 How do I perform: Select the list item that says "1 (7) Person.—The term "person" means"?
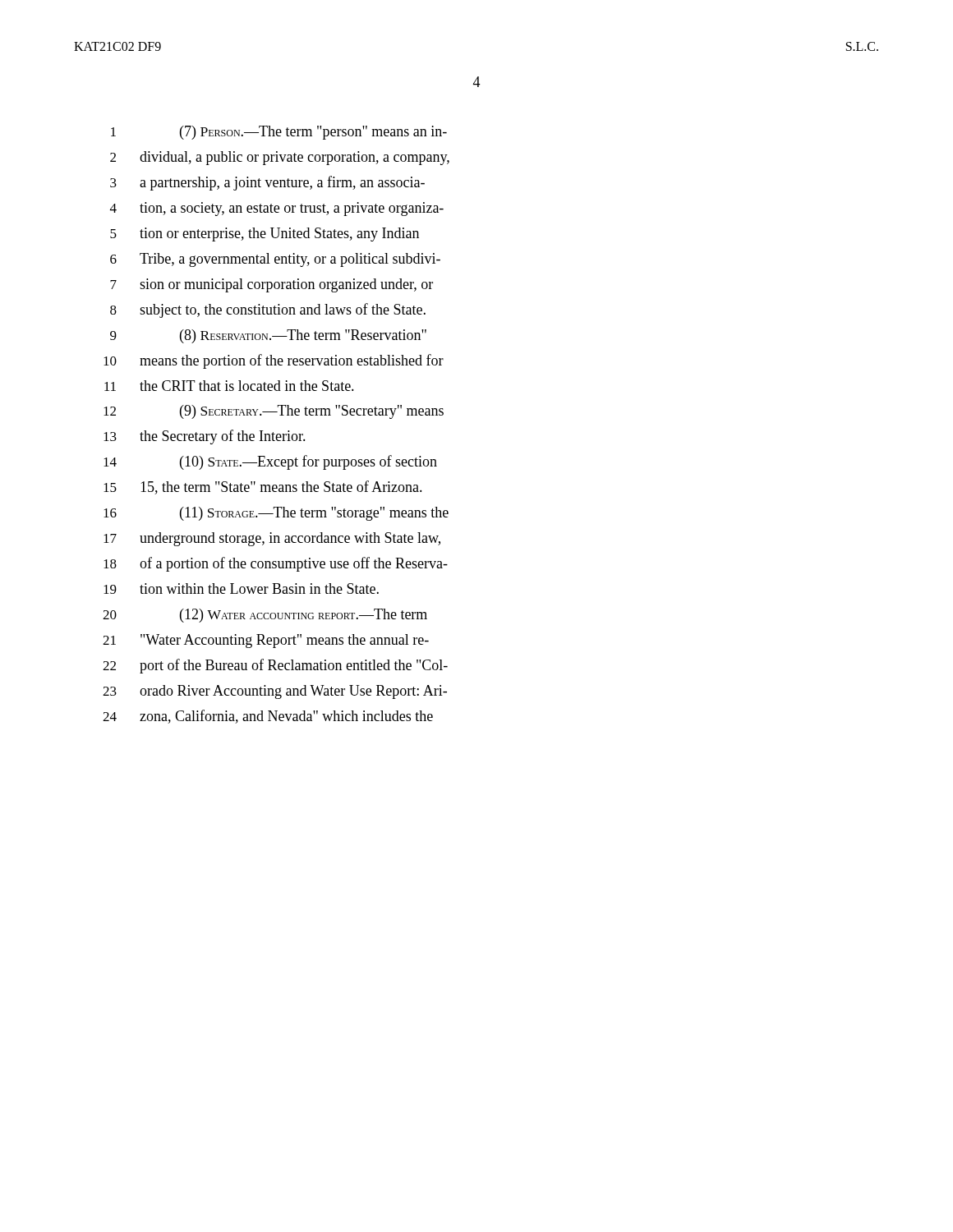[279, 133]
